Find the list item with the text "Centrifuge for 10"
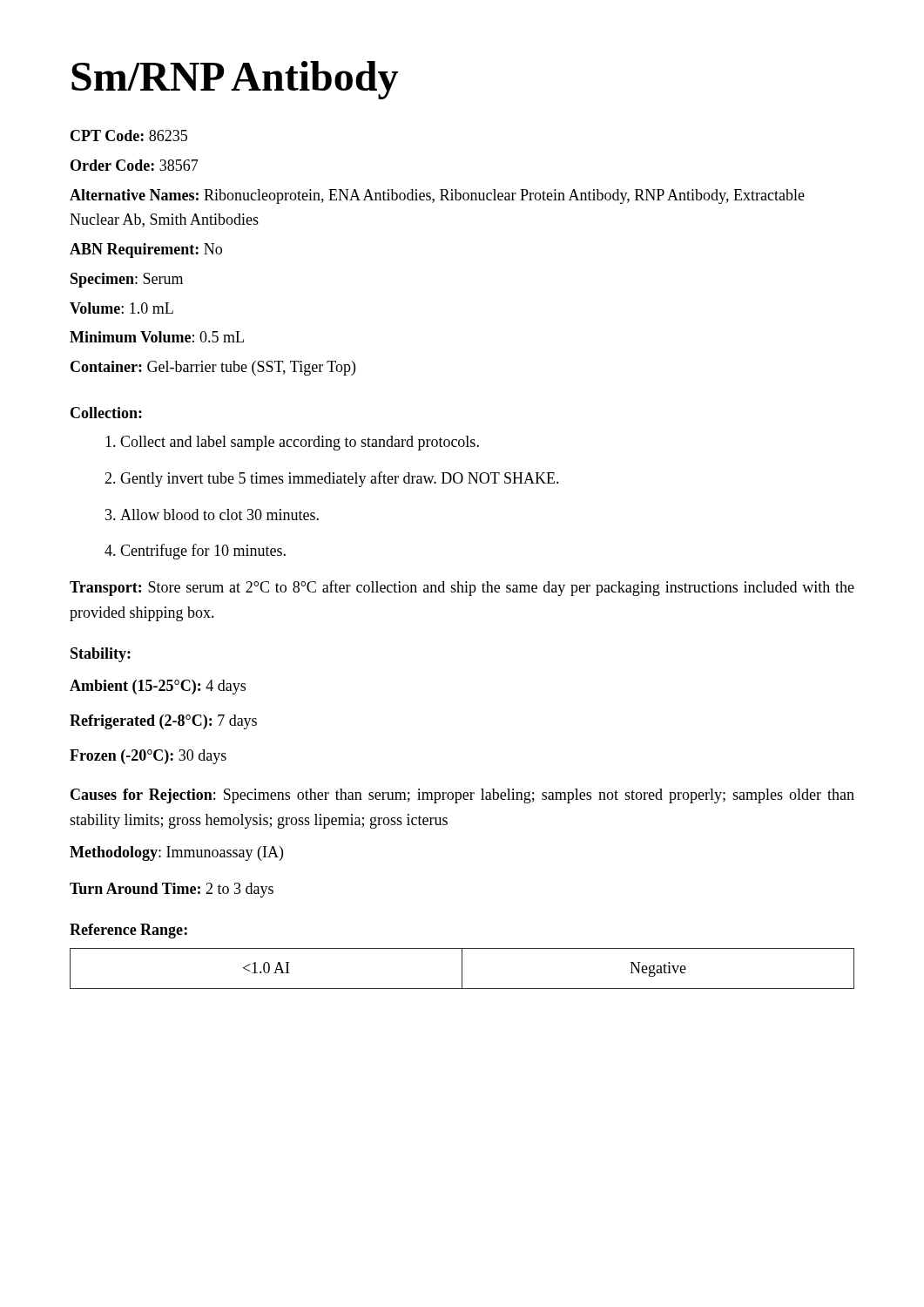Screen dimensions: 1307x924 click(x=195, y=552)
